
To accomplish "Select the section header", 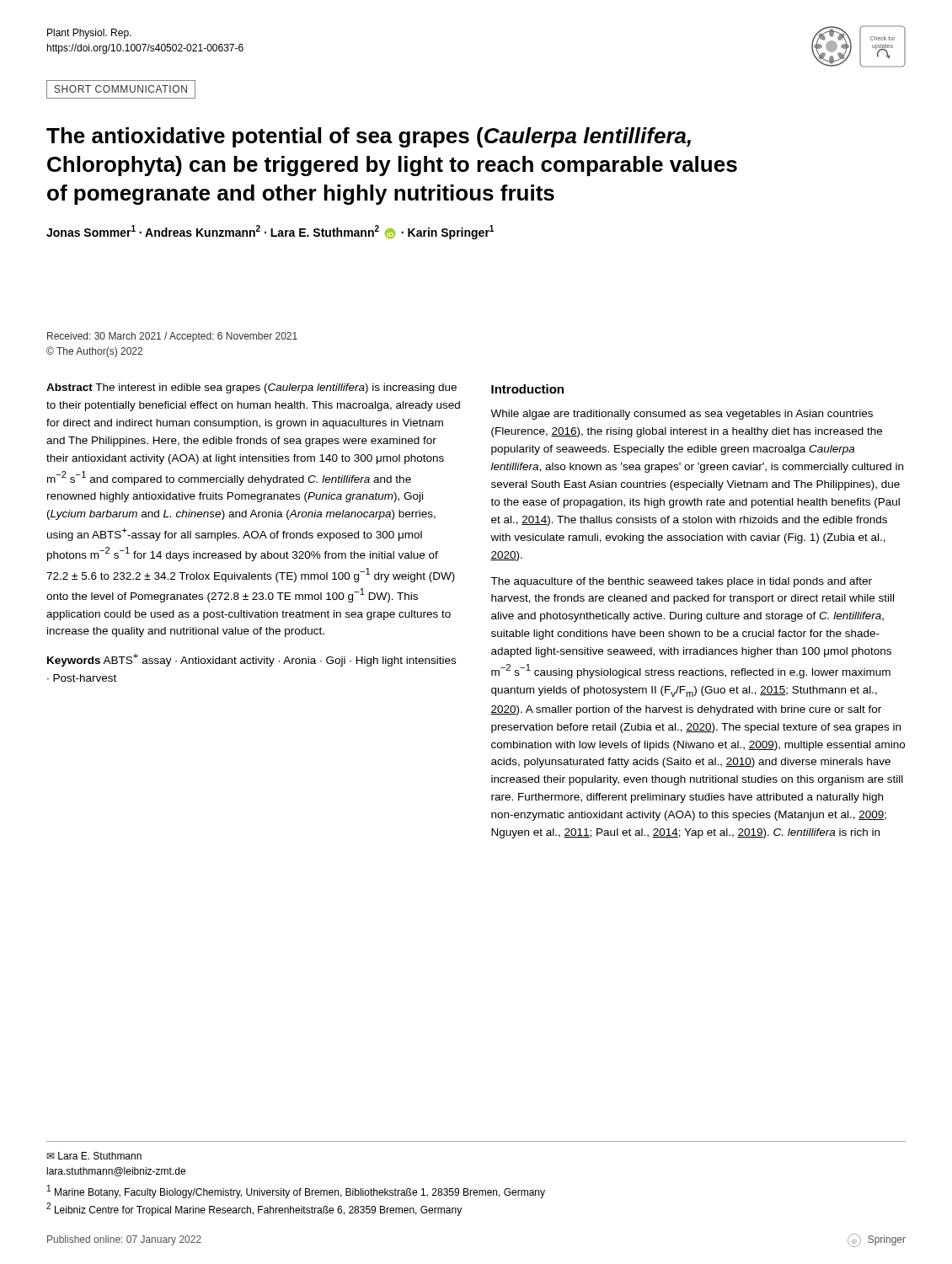I will click(x=528, y=389).
